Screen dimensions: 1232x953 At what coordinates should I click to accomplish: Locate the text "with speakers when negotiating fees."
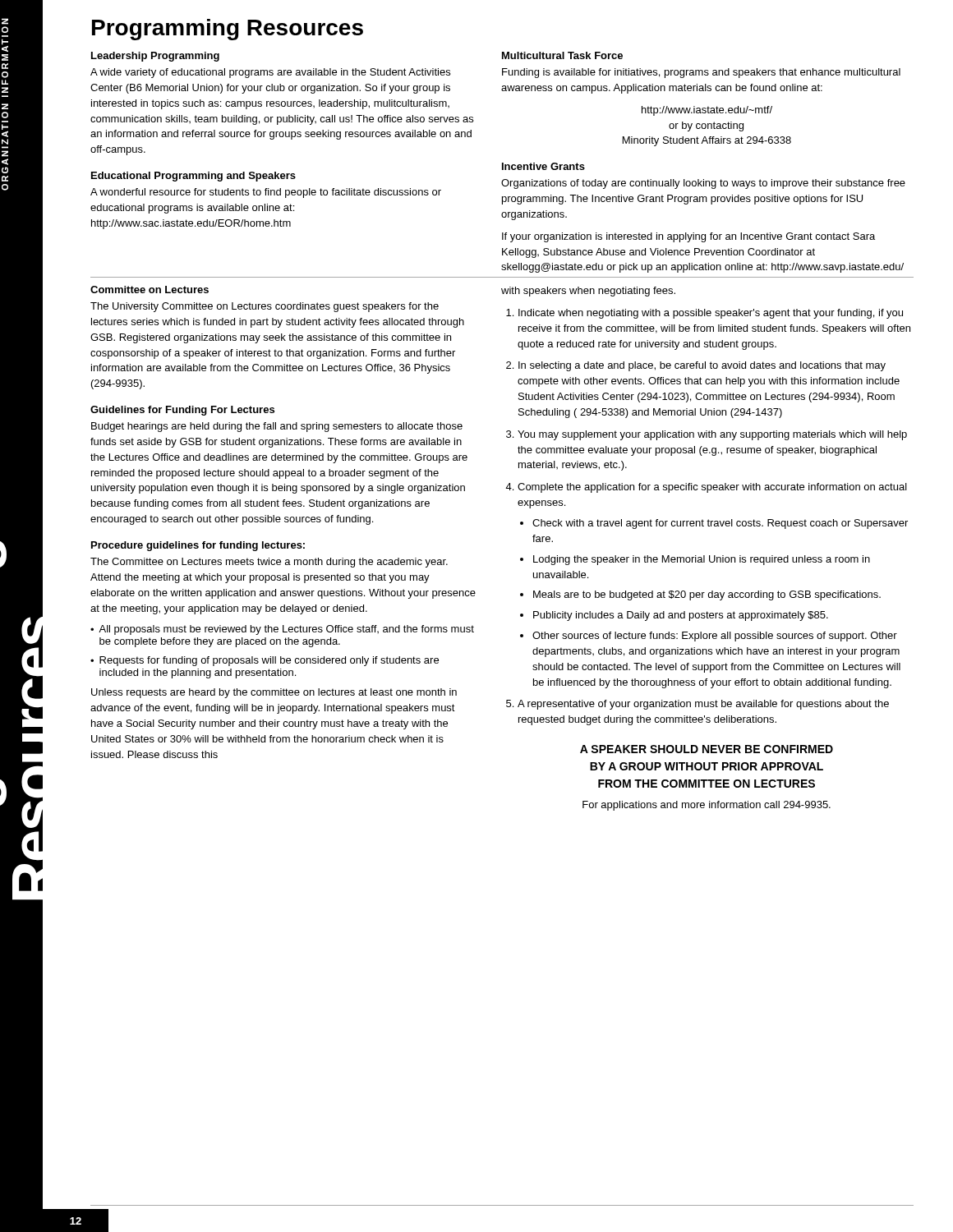(588, 292)
